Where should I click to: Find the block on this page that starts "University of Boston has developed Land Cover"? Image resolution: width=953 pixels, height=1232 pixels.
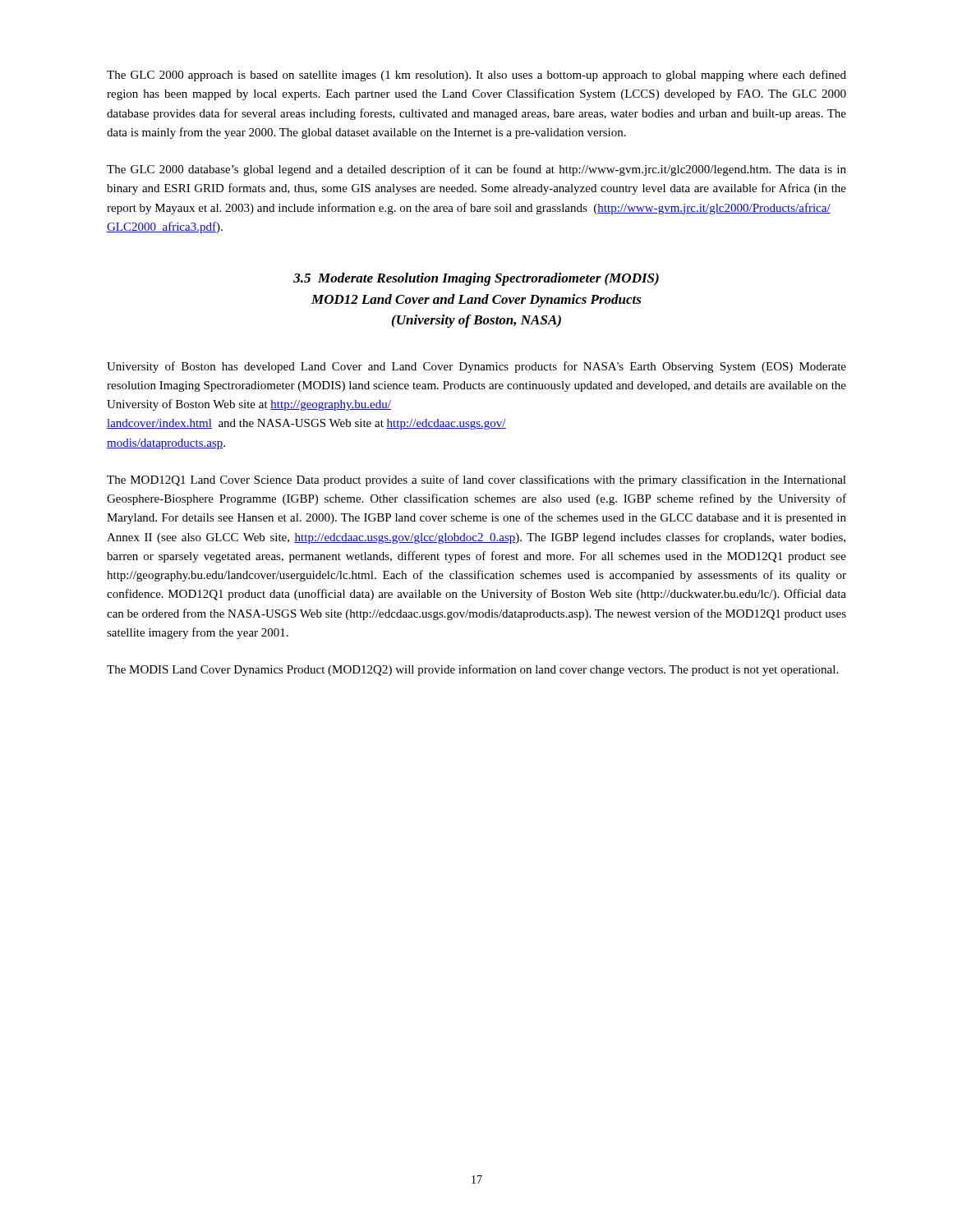[x=476, y=367]
